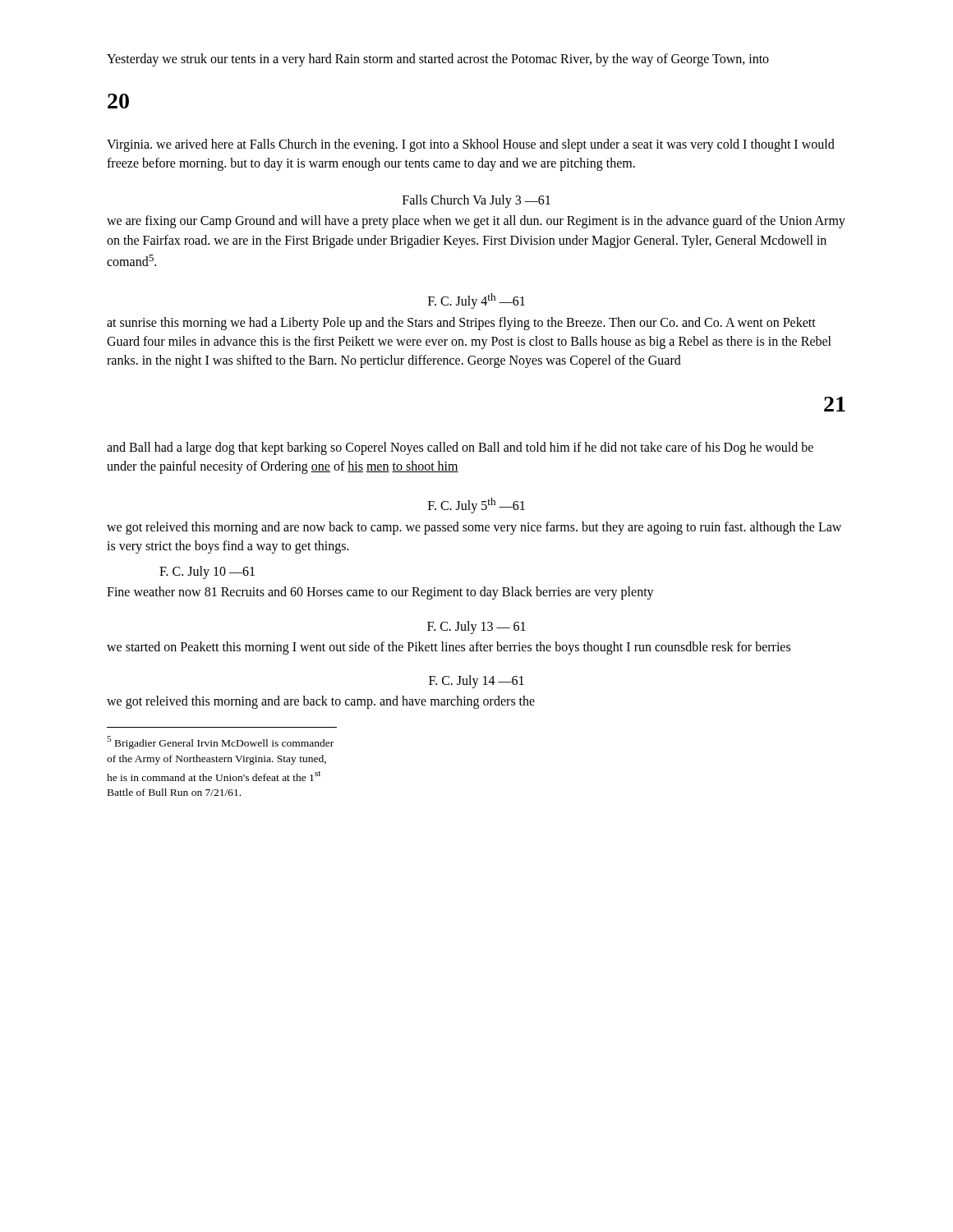Find the block on this page that starts "at sunrise this"
953x1232 pixels.
pyautogui.click(x=469, y=341)
